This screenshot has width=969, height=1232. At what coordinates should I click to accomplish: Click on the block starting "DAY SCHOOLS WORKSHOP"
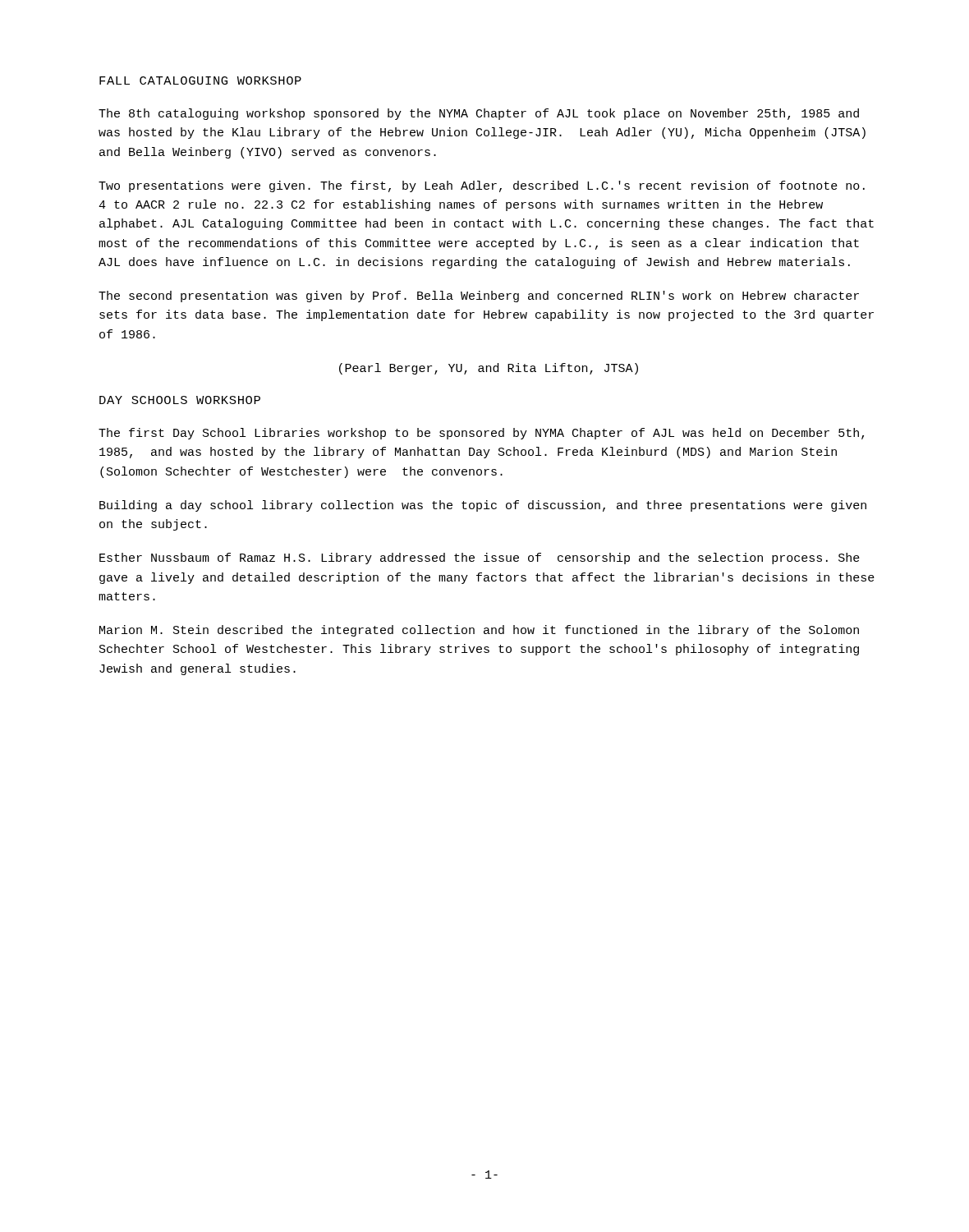pyautogui.click(x=180, y=401)
